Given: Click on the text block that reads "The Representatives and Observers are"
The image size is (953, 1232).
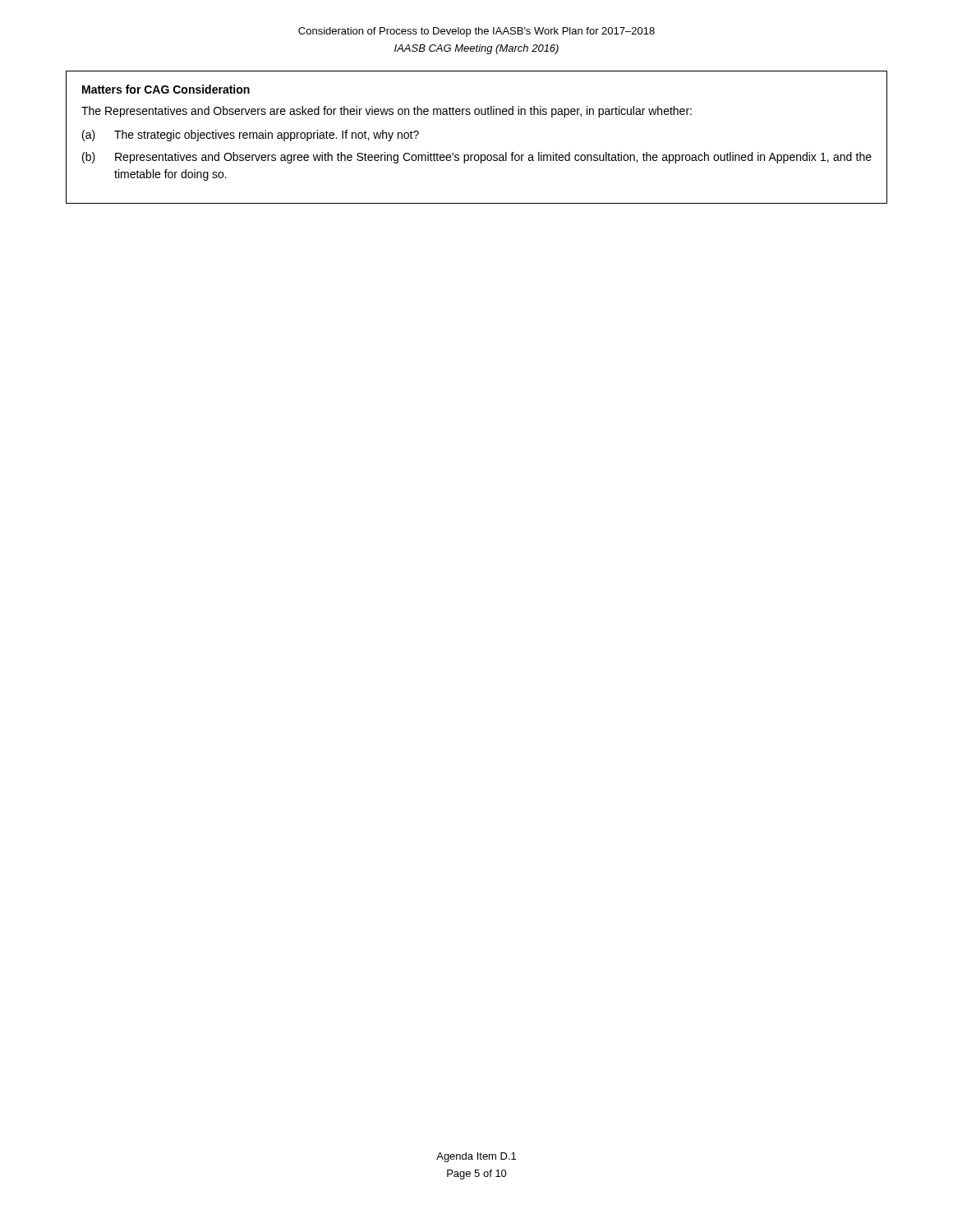Looking at the screenshot, I should pos(387,111).
